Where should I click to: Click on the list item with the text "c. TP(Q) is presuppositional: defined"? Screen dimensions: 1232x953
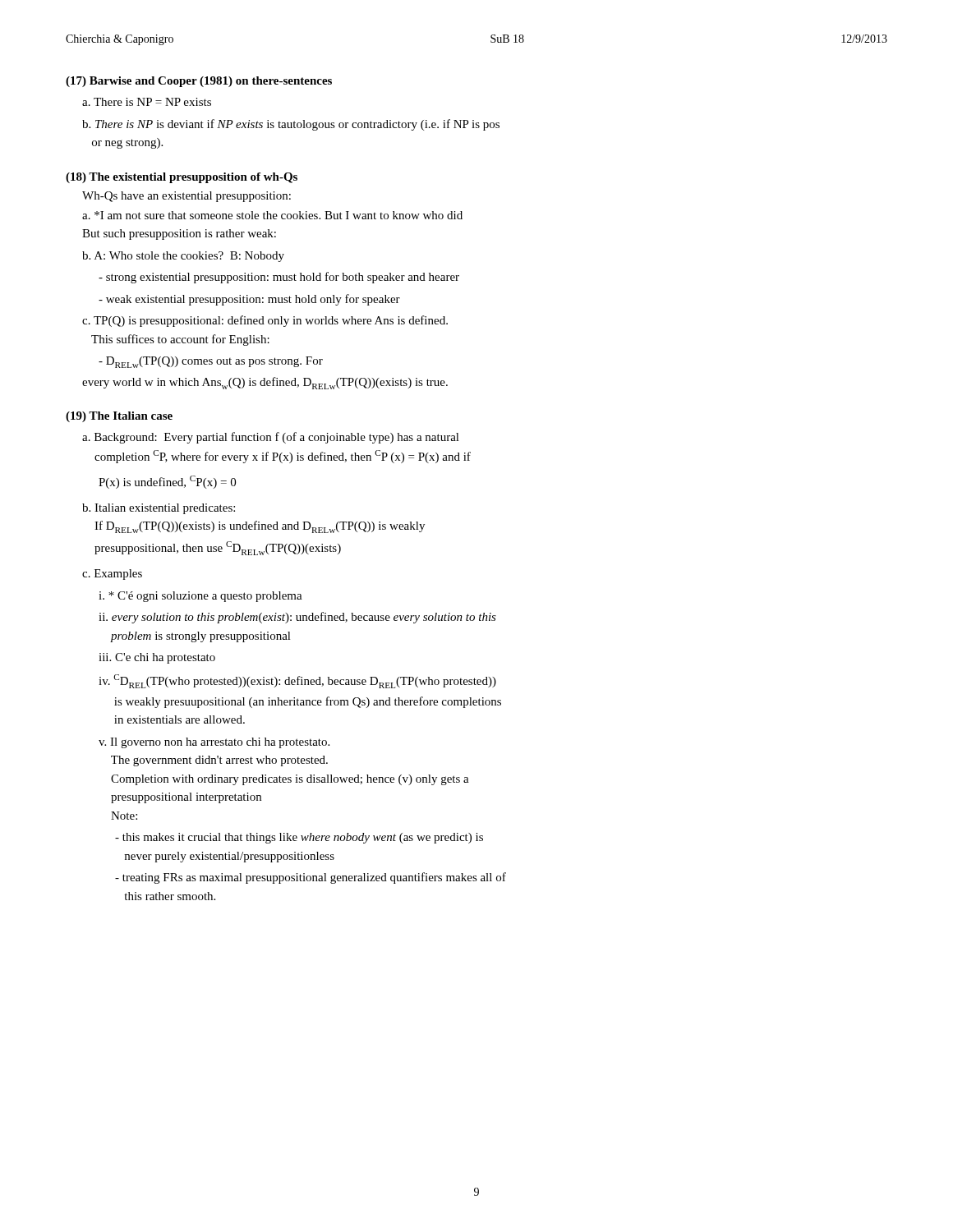tap(265, 330)
